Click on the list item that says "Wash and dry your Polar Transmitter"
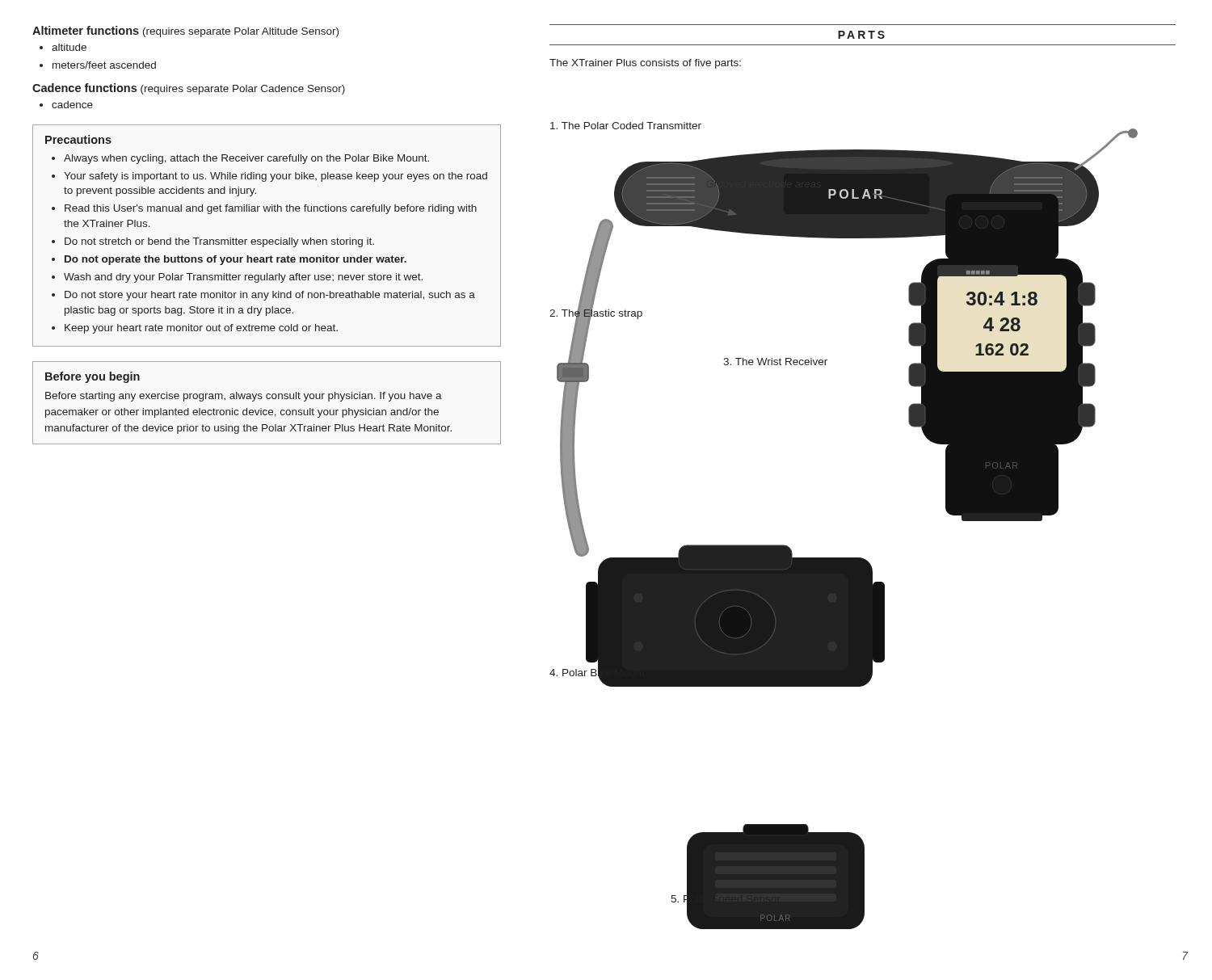Image resolution: width=1212 pixels, height=980 pixels. (244, 277)
